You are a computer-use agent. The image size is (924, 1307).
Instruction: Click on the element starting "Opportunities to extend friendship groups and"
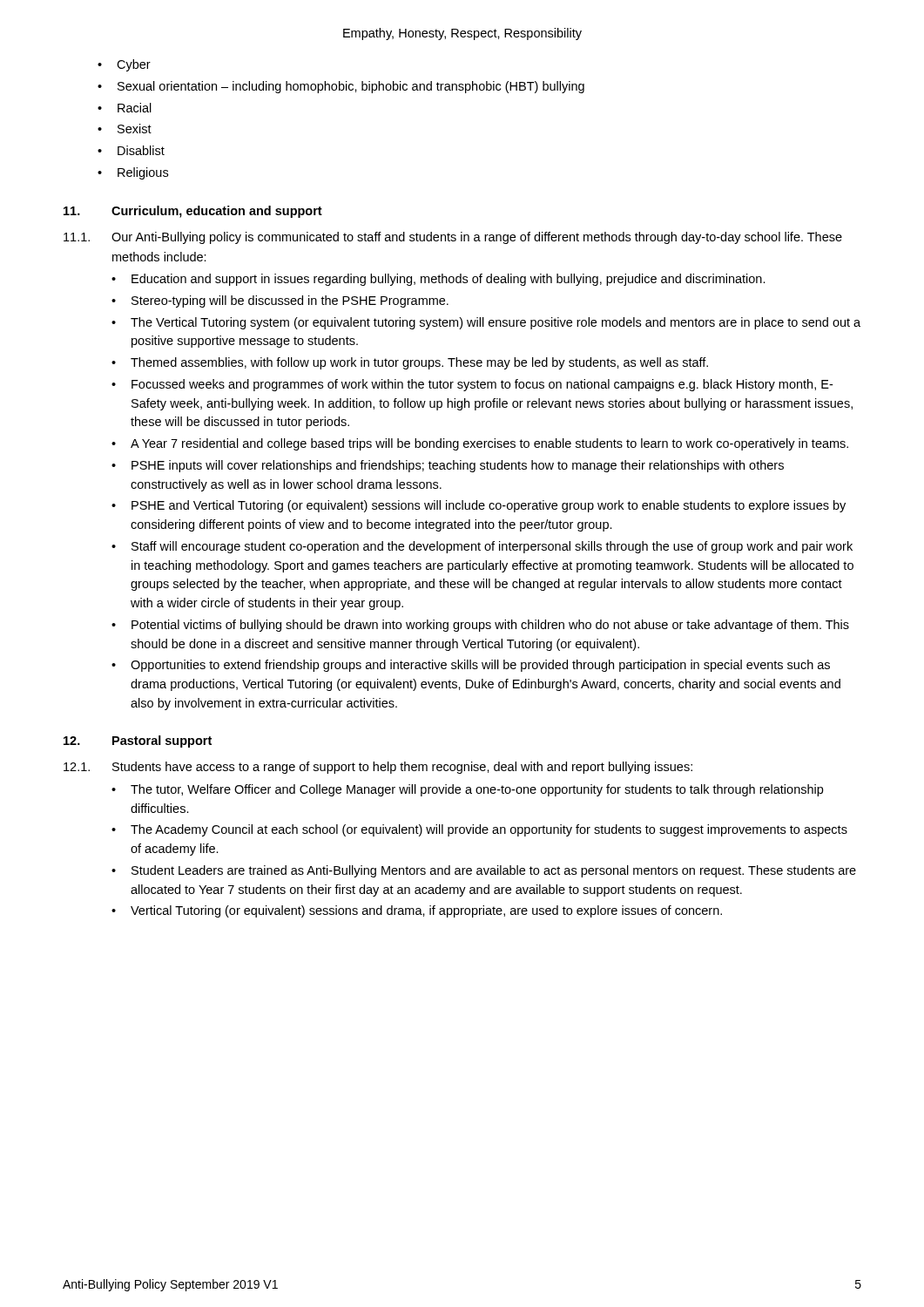click(x=486, y=685)
